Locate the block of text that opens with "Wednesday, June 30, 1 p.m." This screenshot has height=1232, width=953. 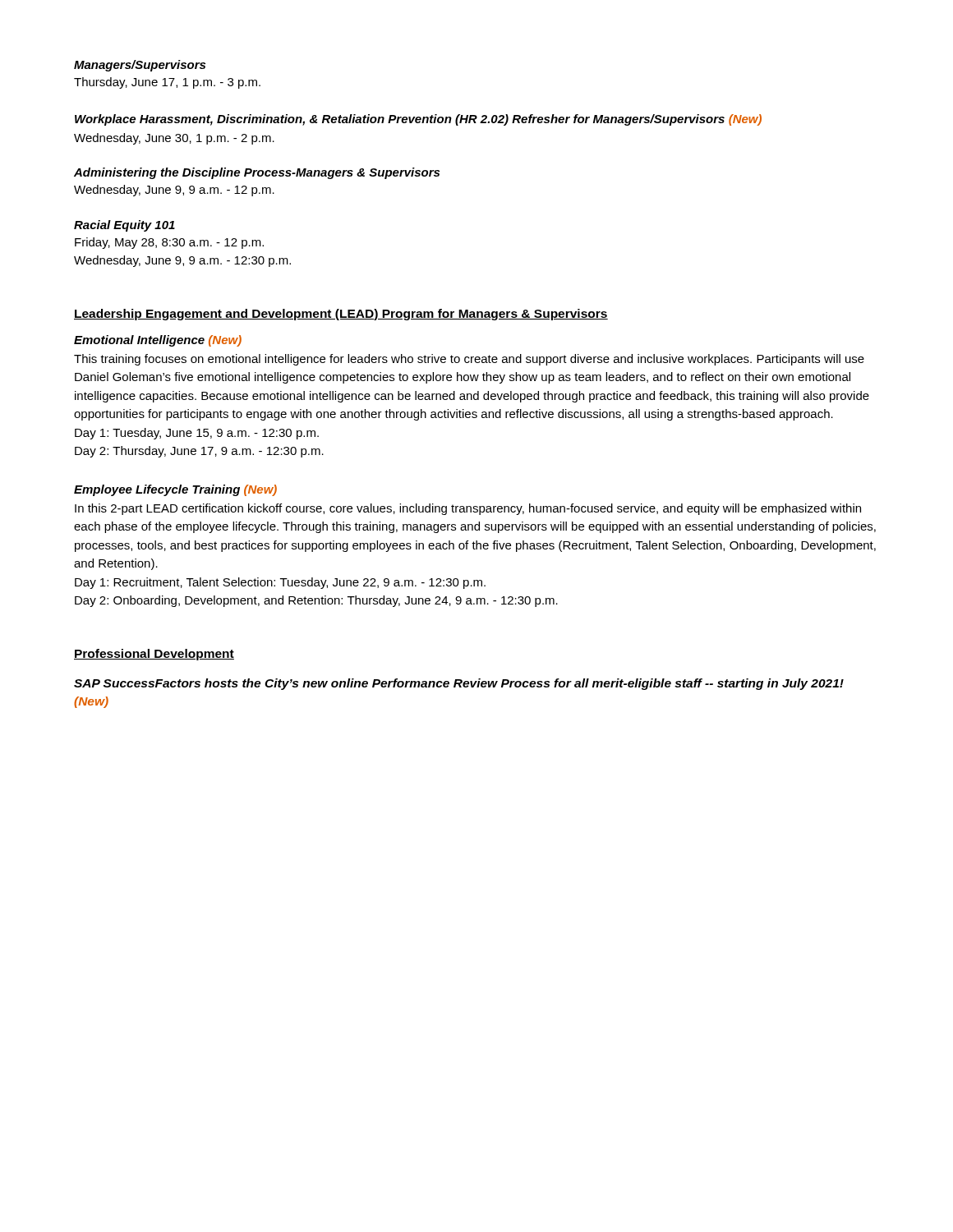click(174, 137)
